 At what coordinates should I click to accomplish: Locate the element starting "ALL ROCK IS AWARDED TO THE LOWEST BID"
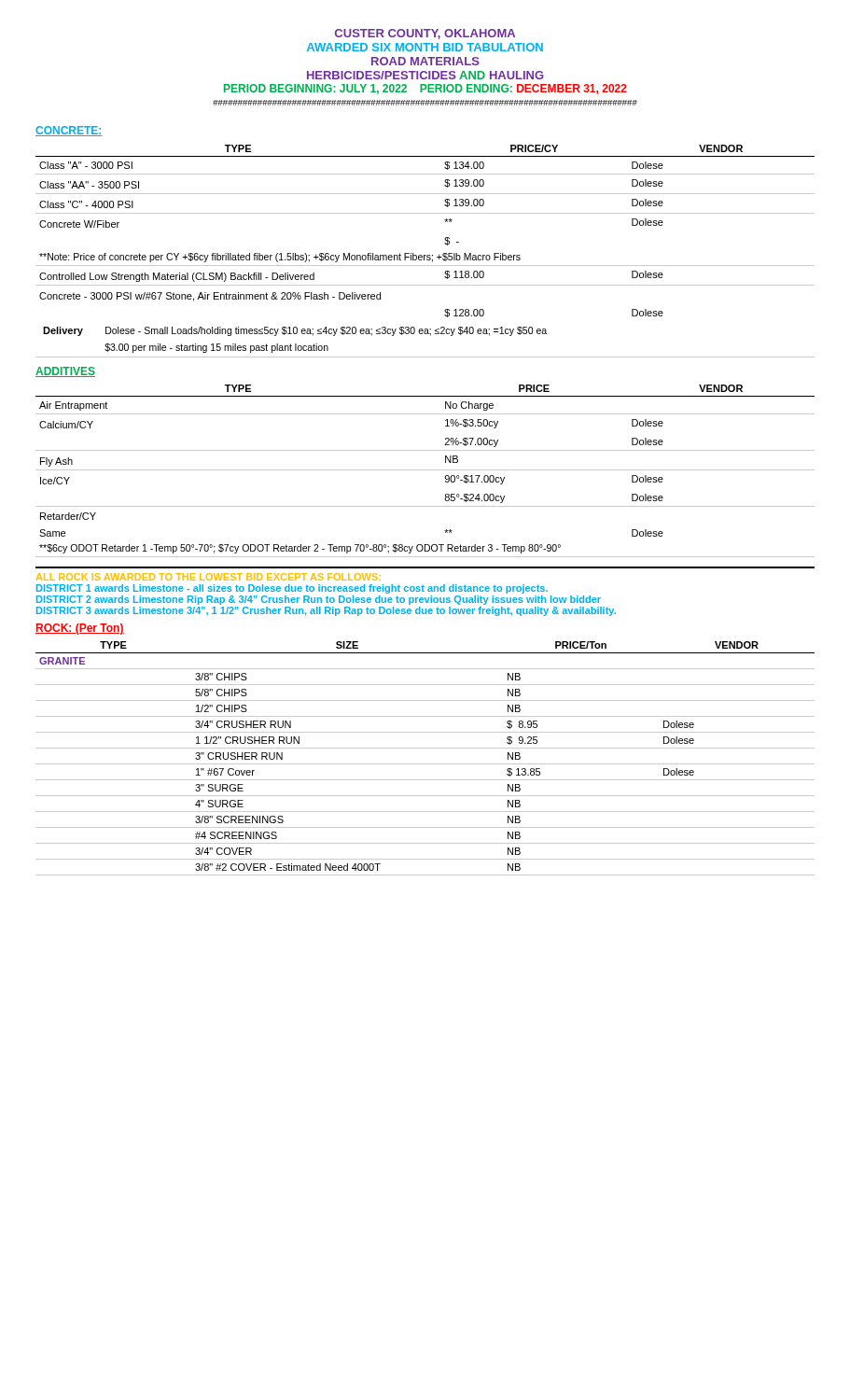(425, 577)
